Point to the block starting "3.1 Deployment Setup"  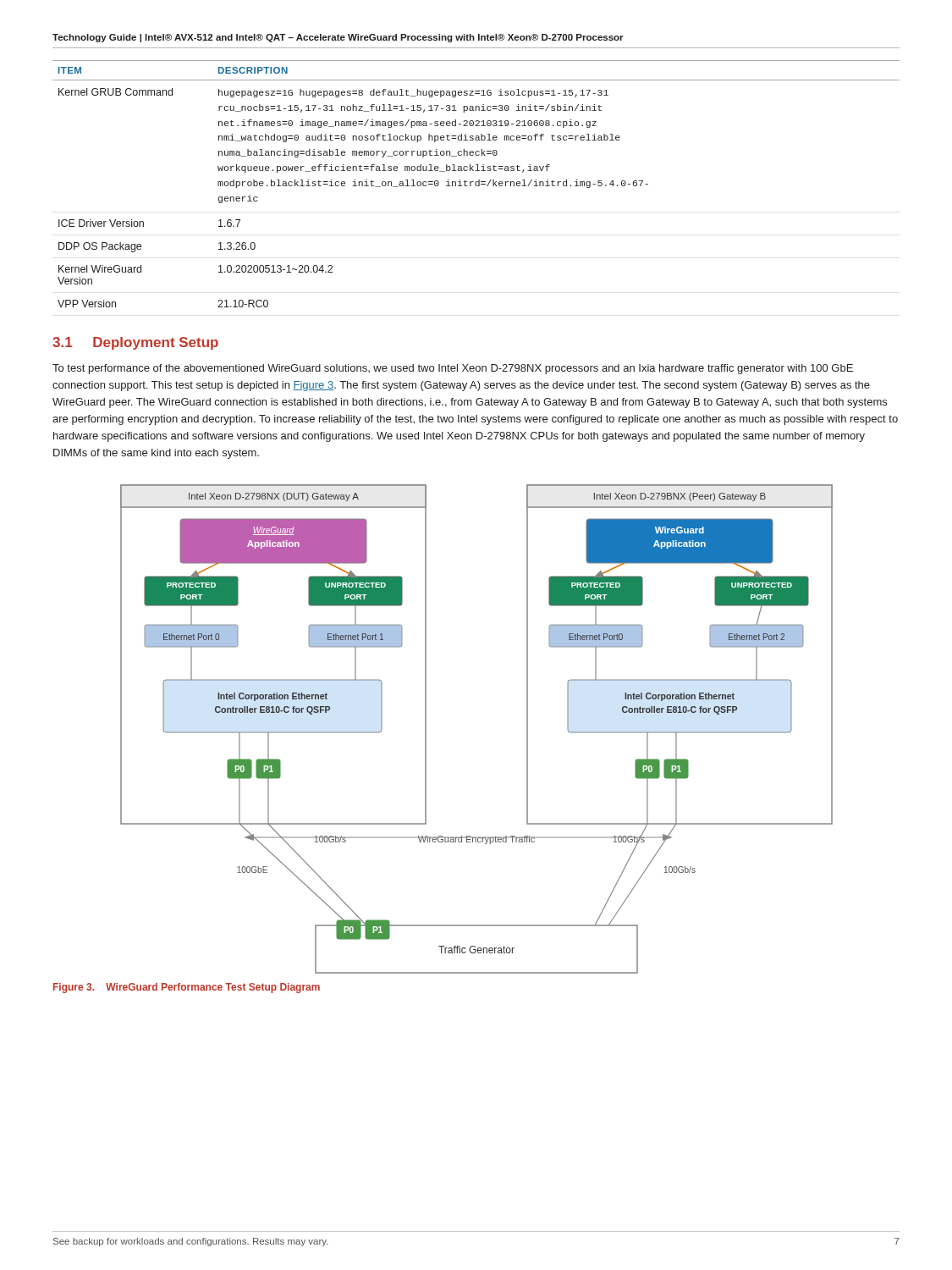click(136, 342)
